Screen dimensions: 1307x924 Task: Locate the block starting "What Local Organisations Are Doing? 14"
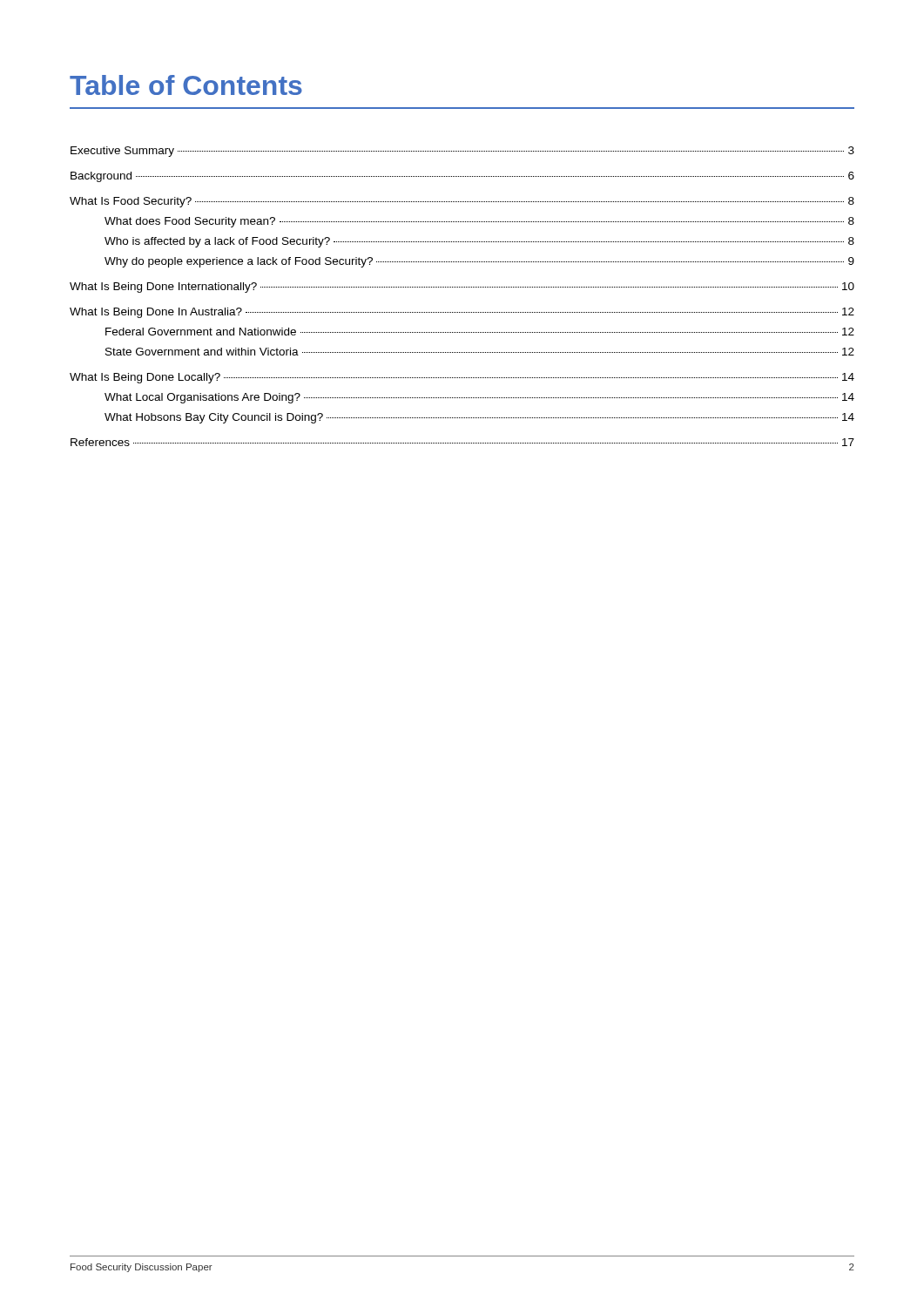pos(479,397)
